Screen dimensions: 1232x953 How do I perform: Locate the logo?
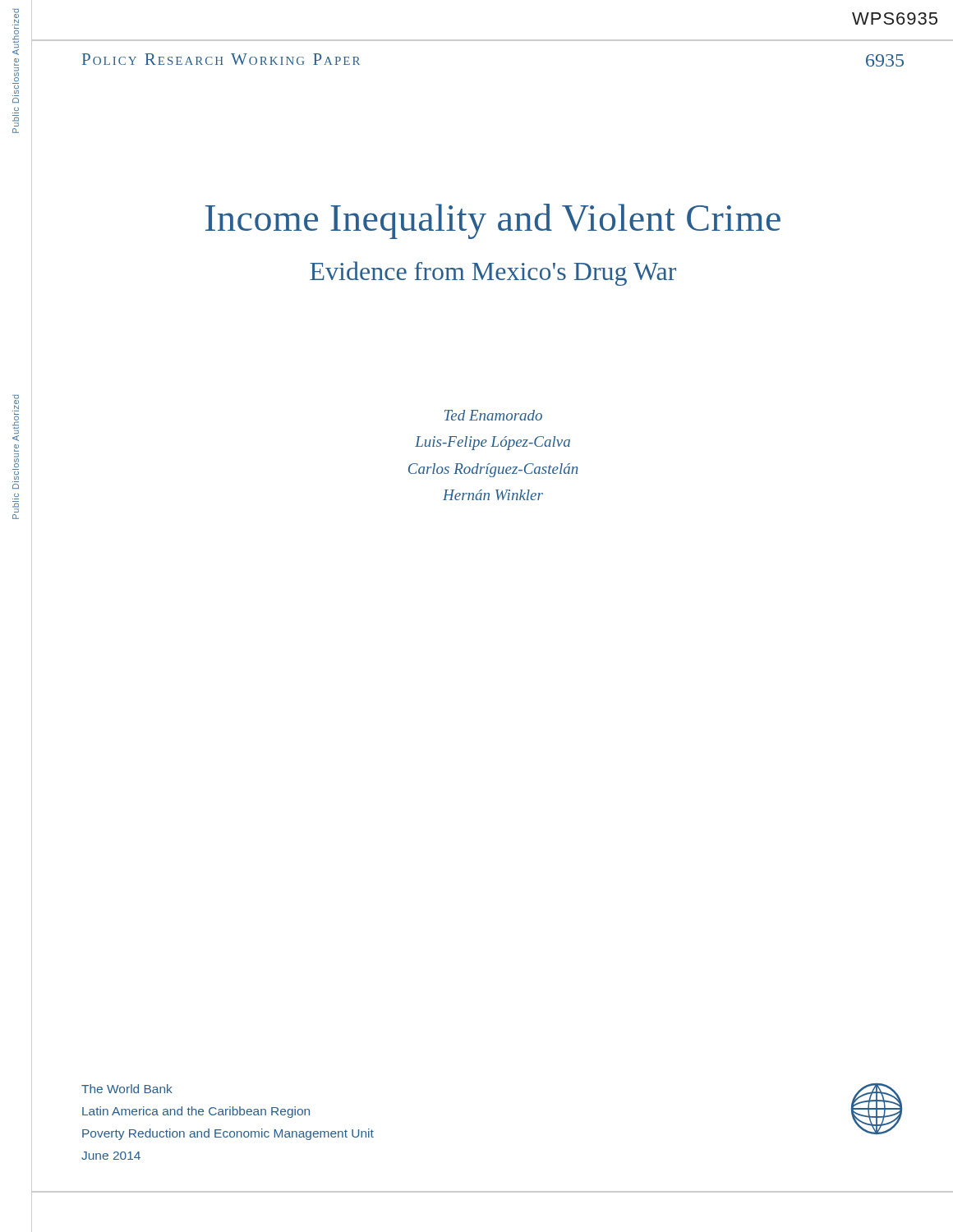pyautogui.click(x=877, y=1110)
